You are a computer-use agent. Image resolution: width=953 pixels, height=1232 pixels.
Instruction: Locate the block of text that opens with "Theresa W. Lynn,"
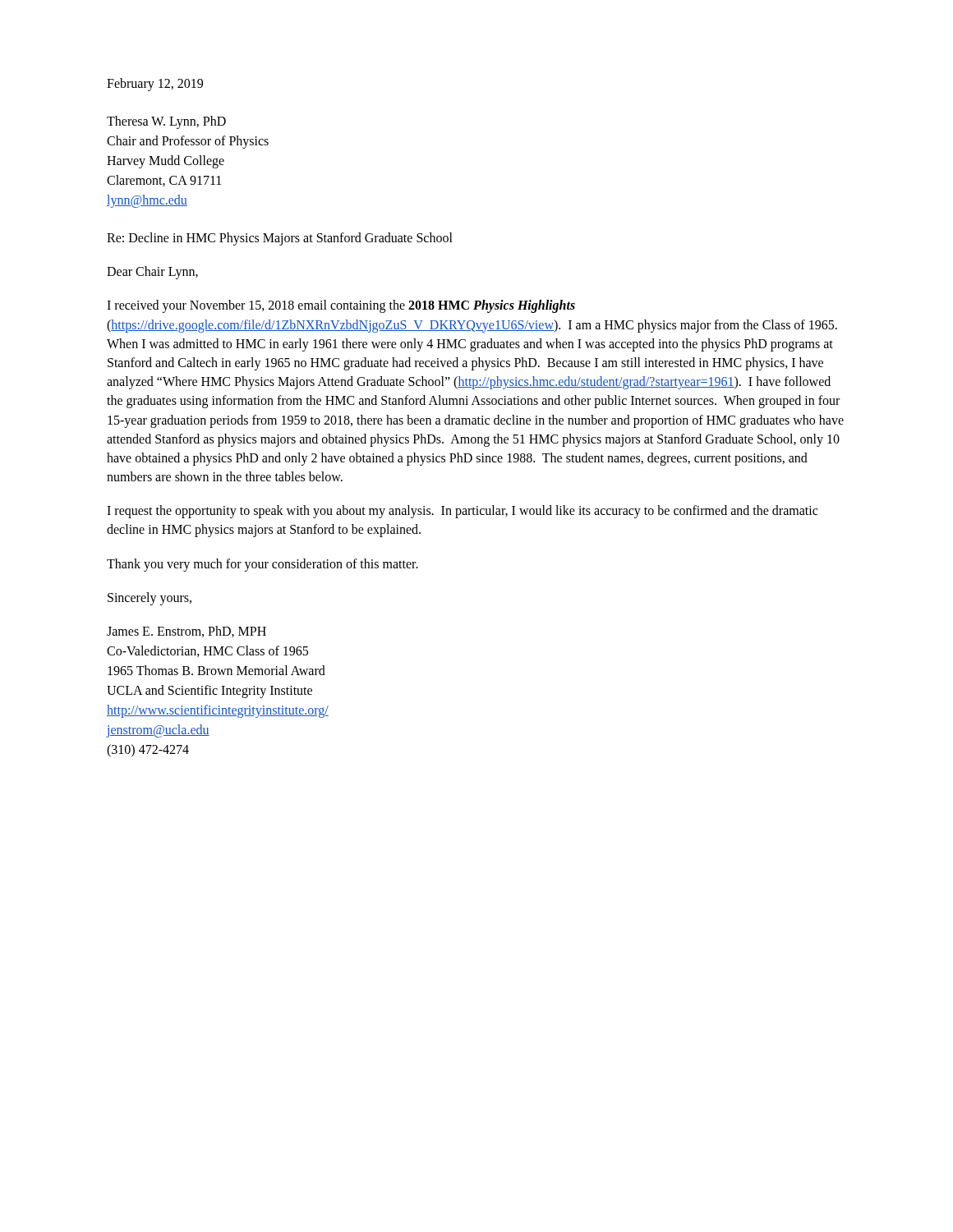188,161
